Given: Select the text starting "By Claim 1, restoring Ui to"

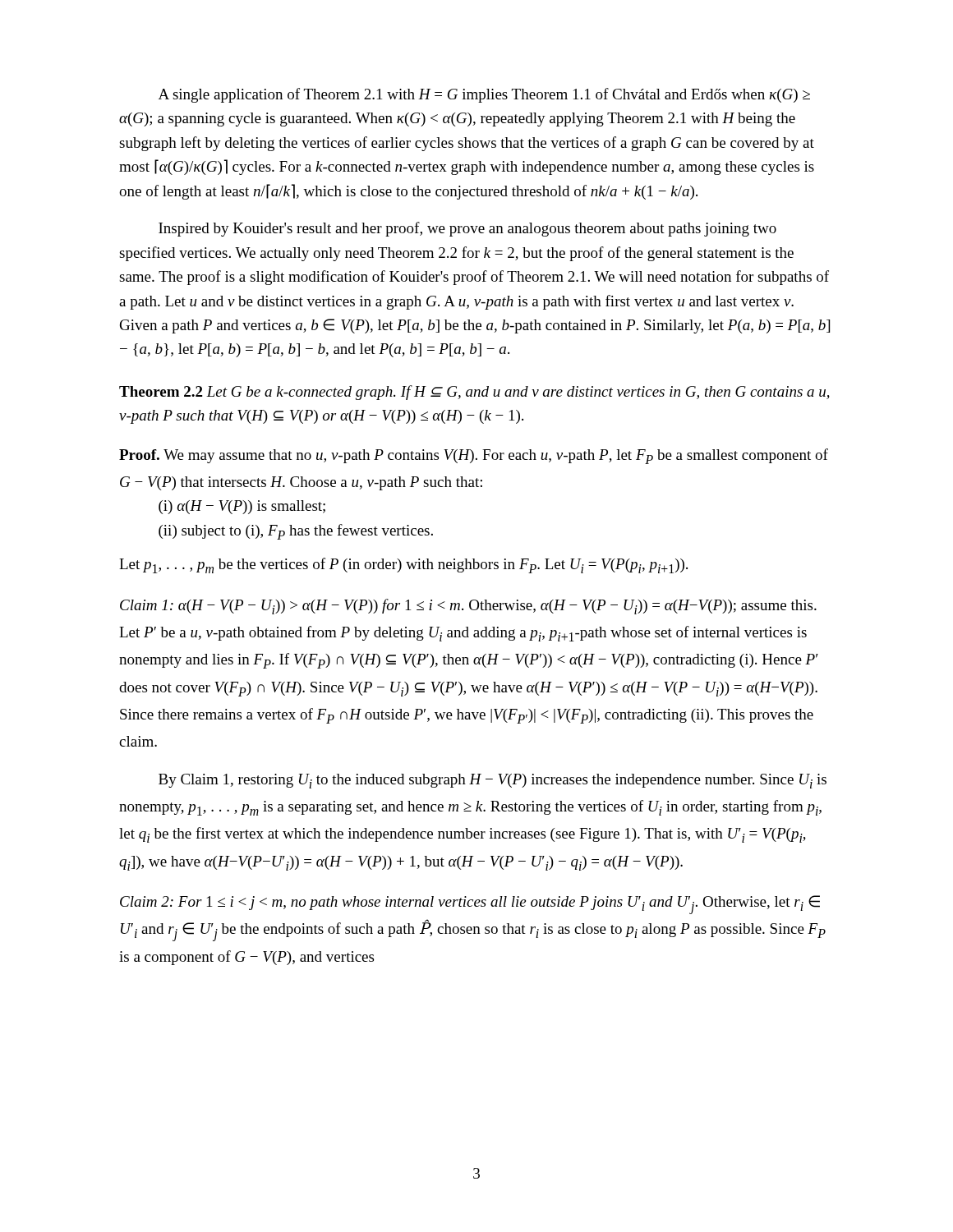Looking at the screenshot, I should pyautogui.click(x=476, y=822).
